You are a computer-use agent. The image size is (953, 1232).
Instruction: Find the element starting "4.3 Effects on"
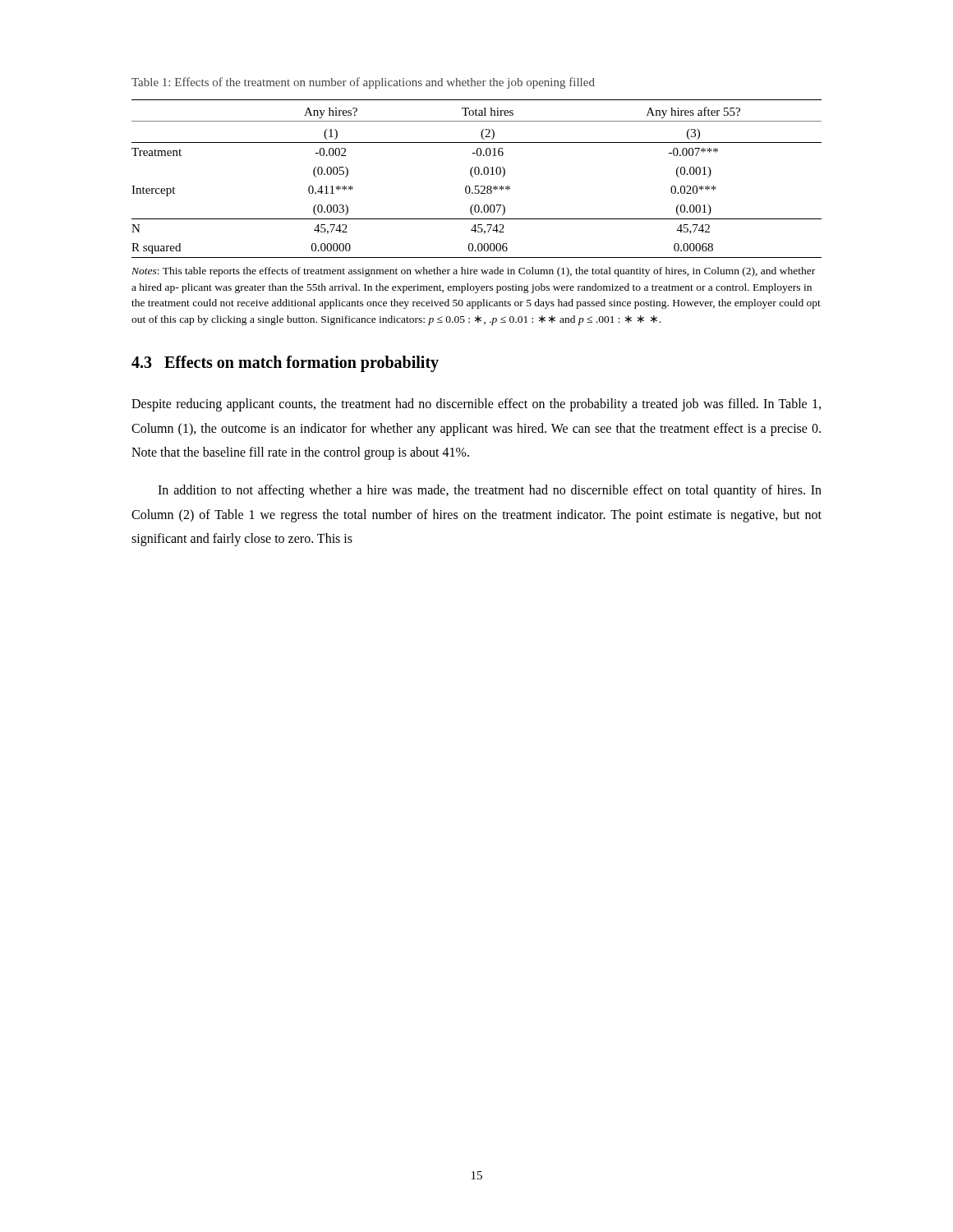point(285,362)
